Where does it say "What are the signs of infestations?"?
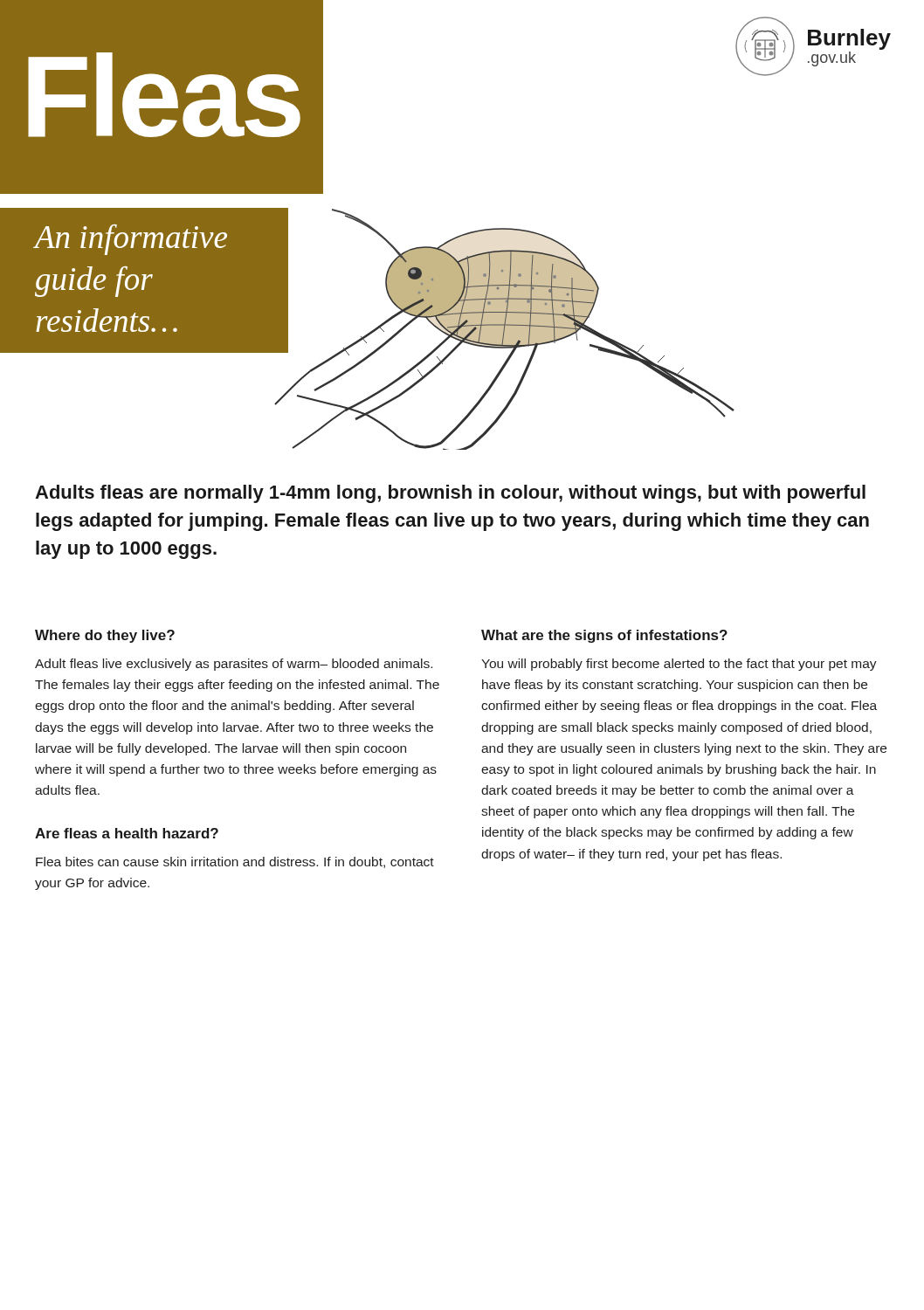The image size is (924, 1310). tap(605, 636)
